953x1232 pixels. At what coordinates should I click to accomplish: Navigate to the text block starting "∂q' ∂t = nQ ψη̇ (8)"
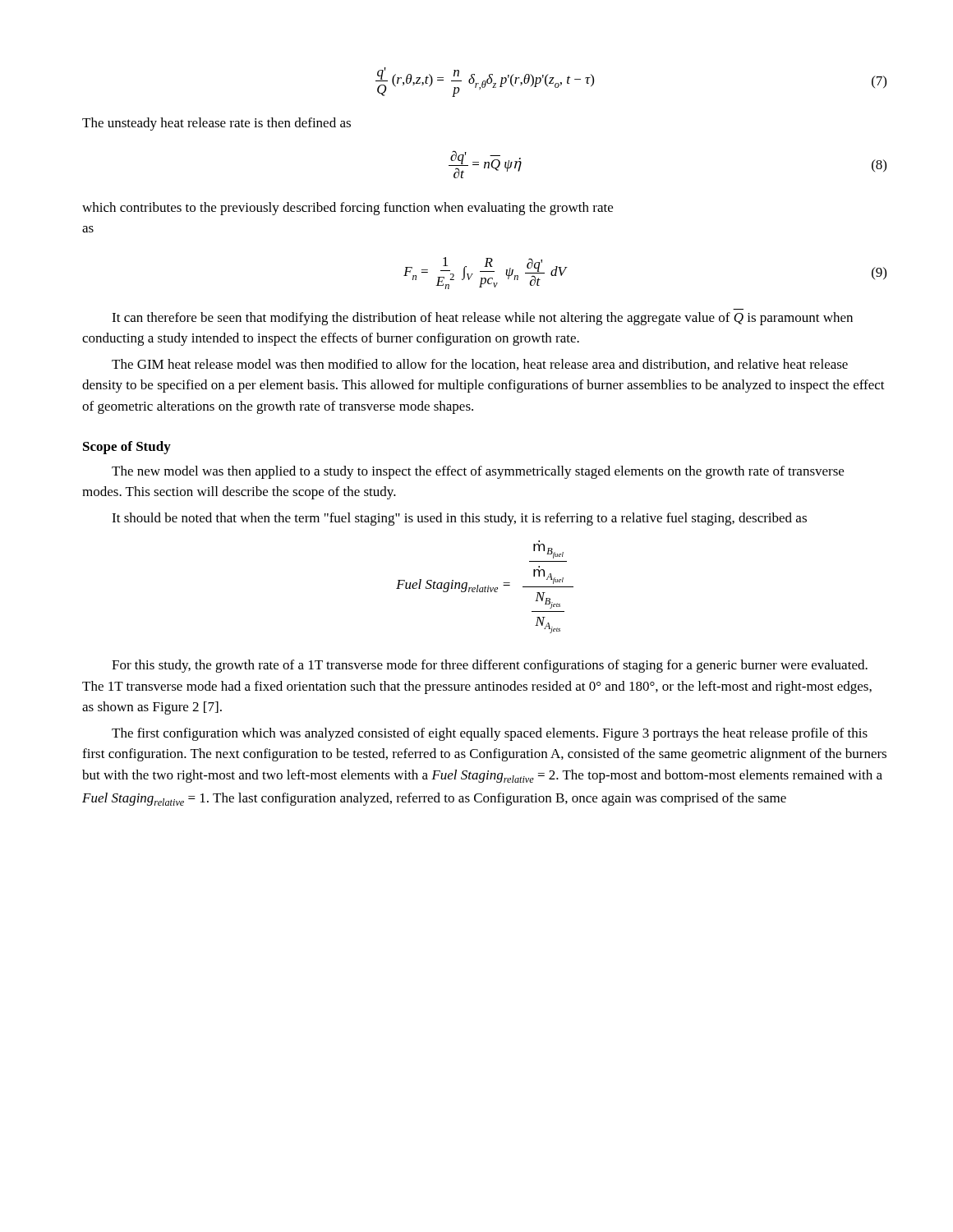pos(485,165)
